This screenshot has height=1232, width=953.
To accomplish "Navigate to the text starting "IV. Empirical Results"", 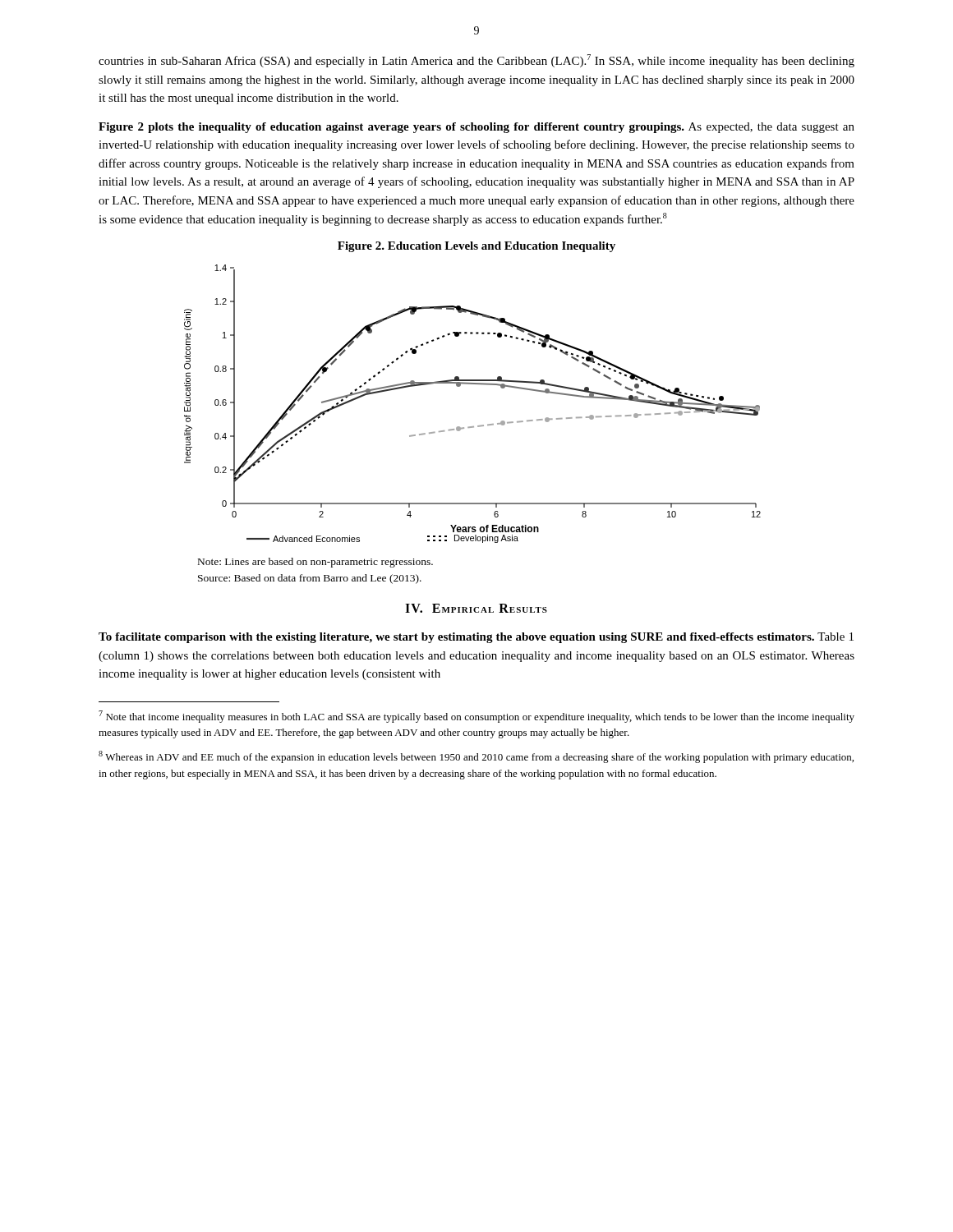I will [476, 608].
